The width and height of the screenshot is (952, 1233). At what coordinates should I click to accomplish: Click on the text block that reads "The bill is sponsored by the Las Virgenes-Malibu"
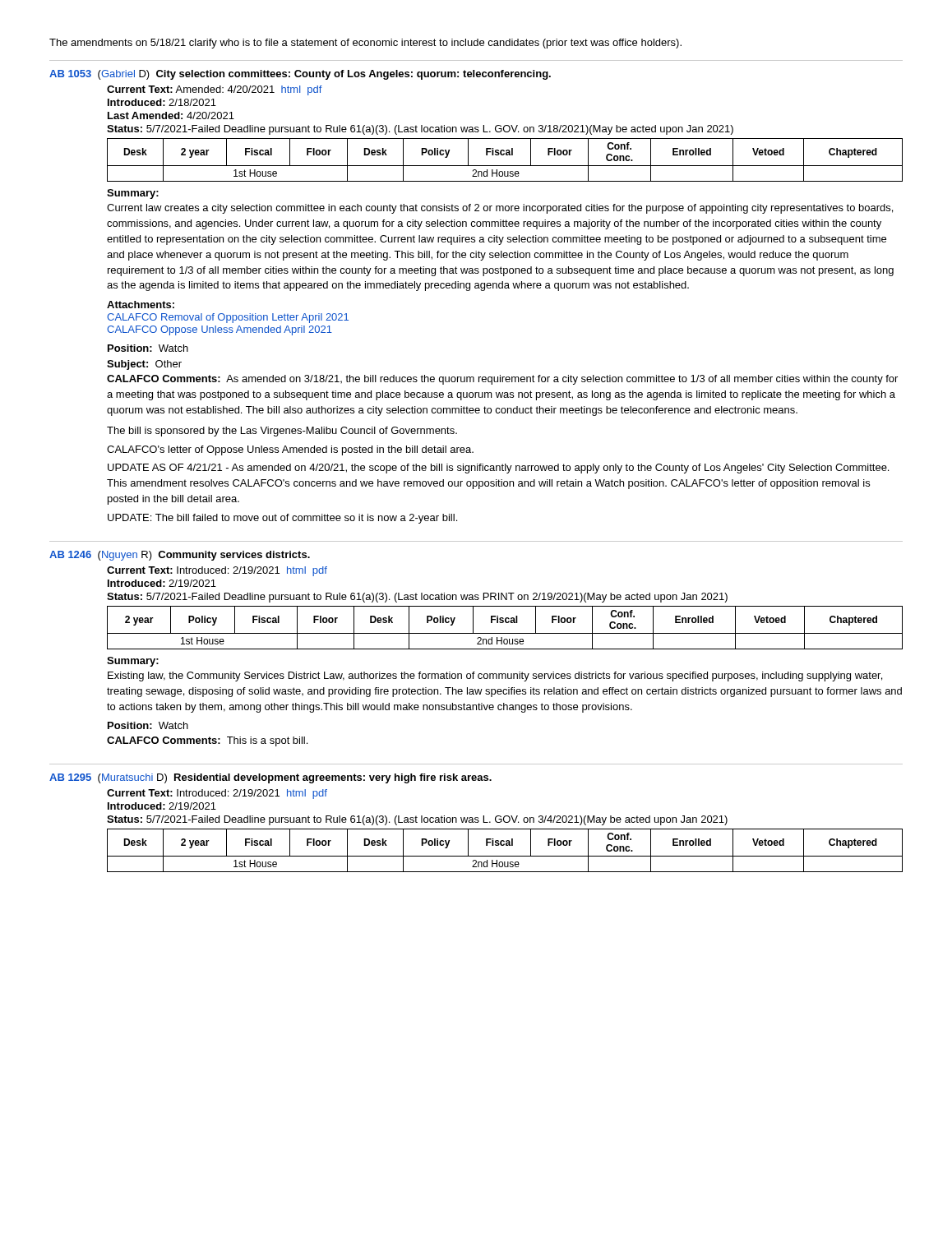[282, 430]
